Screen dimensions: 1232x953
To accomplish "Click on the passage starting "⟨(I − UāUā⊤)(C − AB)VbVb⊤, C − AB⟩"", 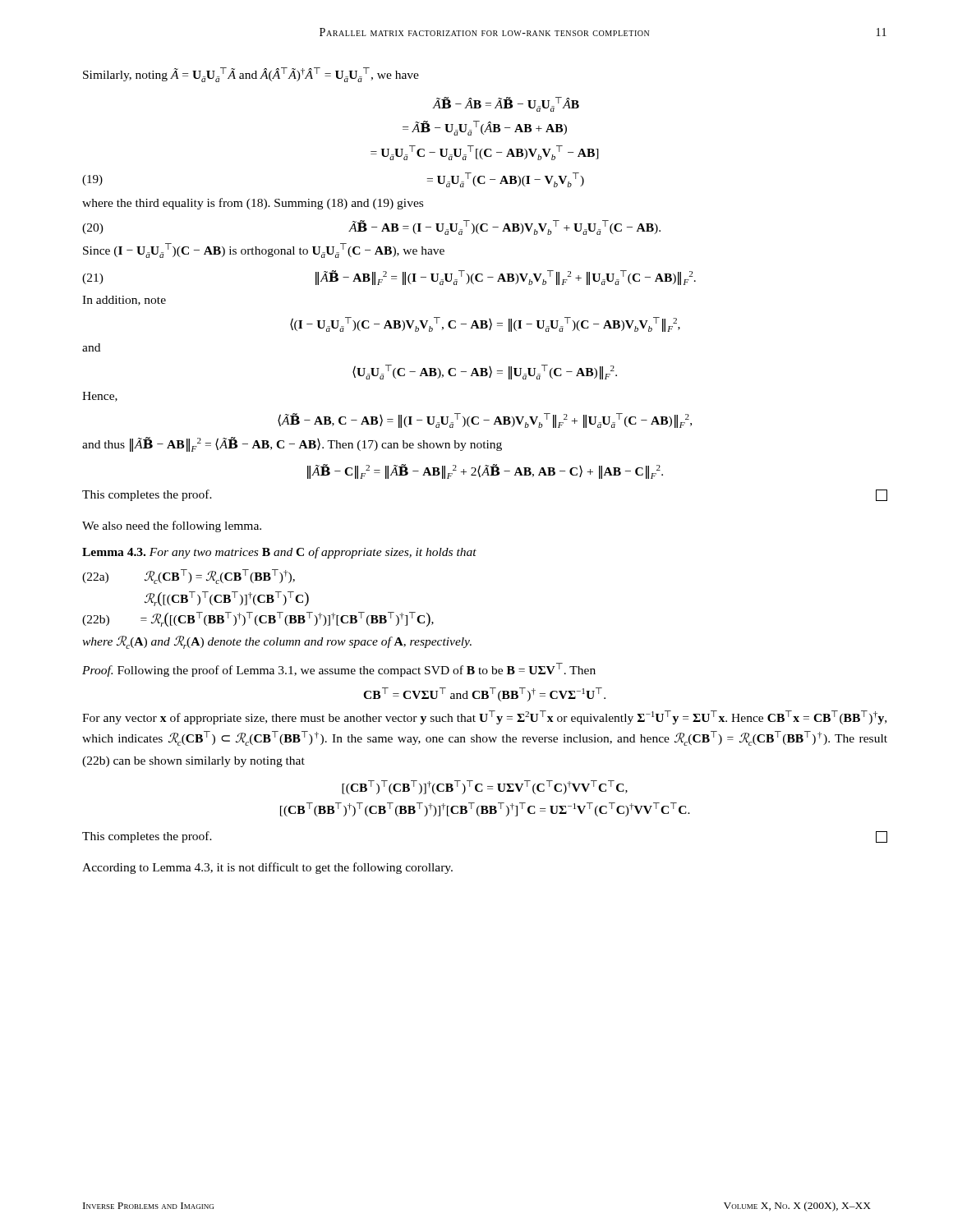I will pyautogui.click(x=485, y=325).
